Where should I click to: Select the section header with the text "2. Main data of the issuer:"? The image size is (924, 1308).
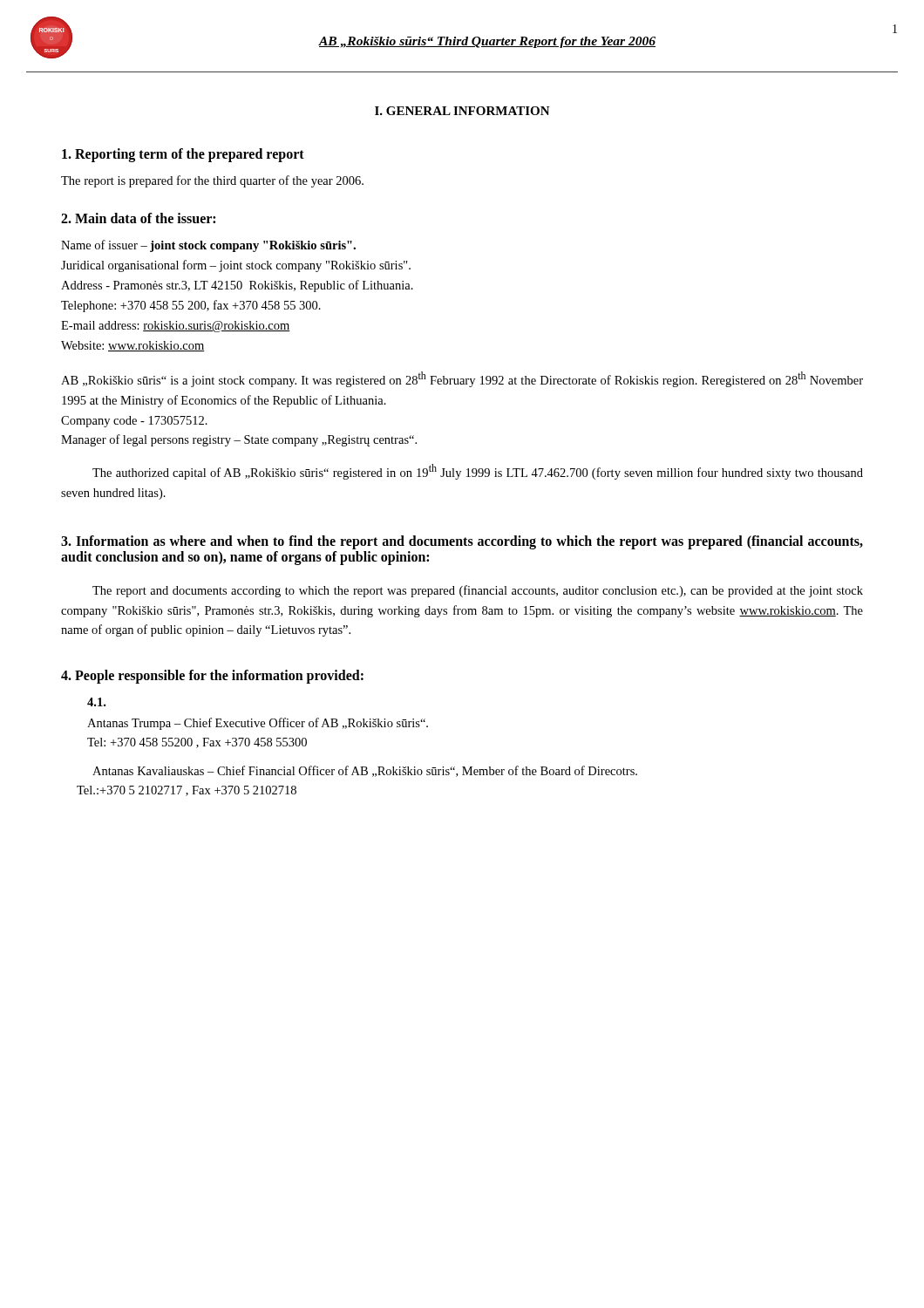(139, 219)
